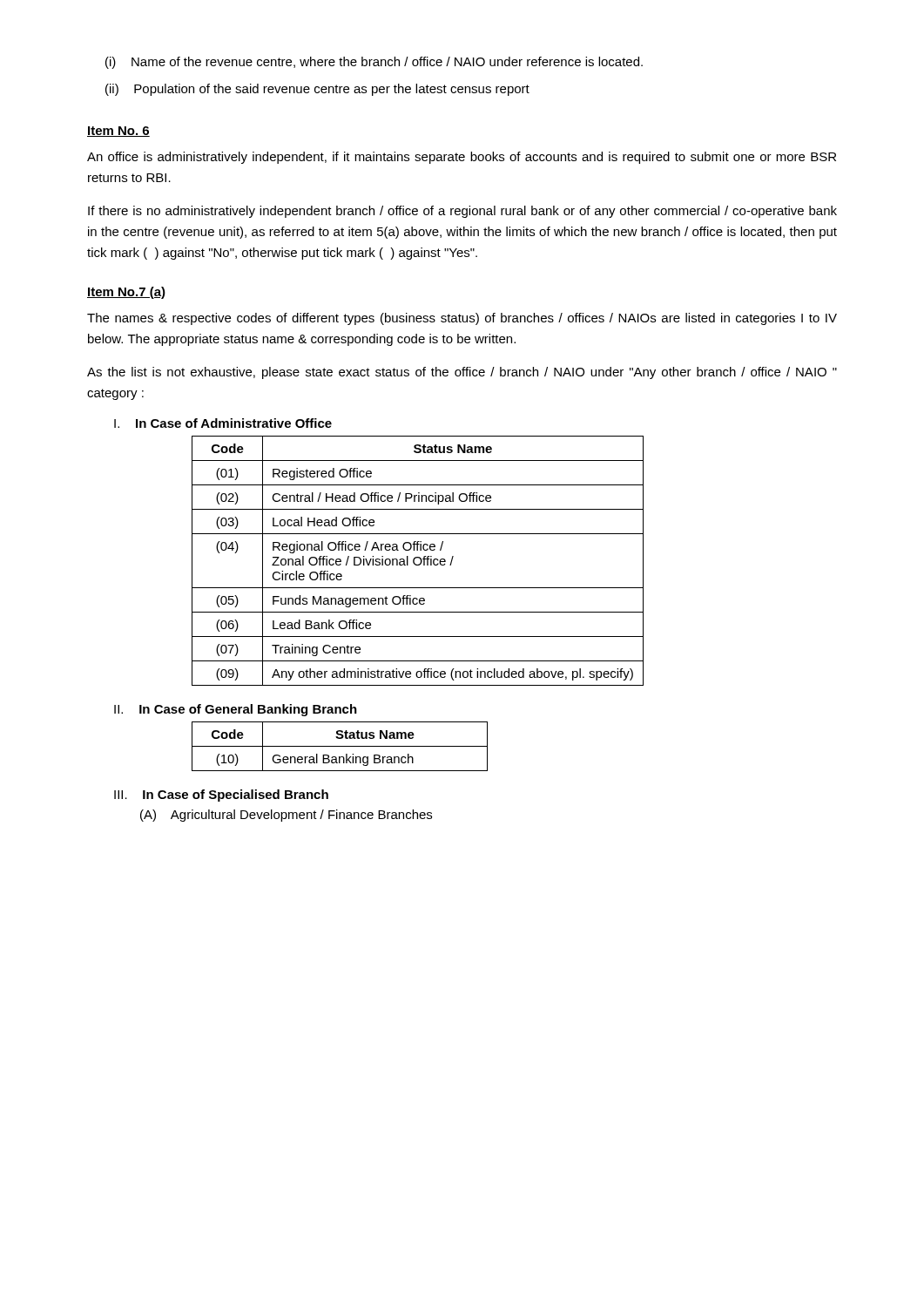Locate the text starting "Item No.7 (a)"
Viewport: 924px width, 1307px height.
tap(126, 291)
